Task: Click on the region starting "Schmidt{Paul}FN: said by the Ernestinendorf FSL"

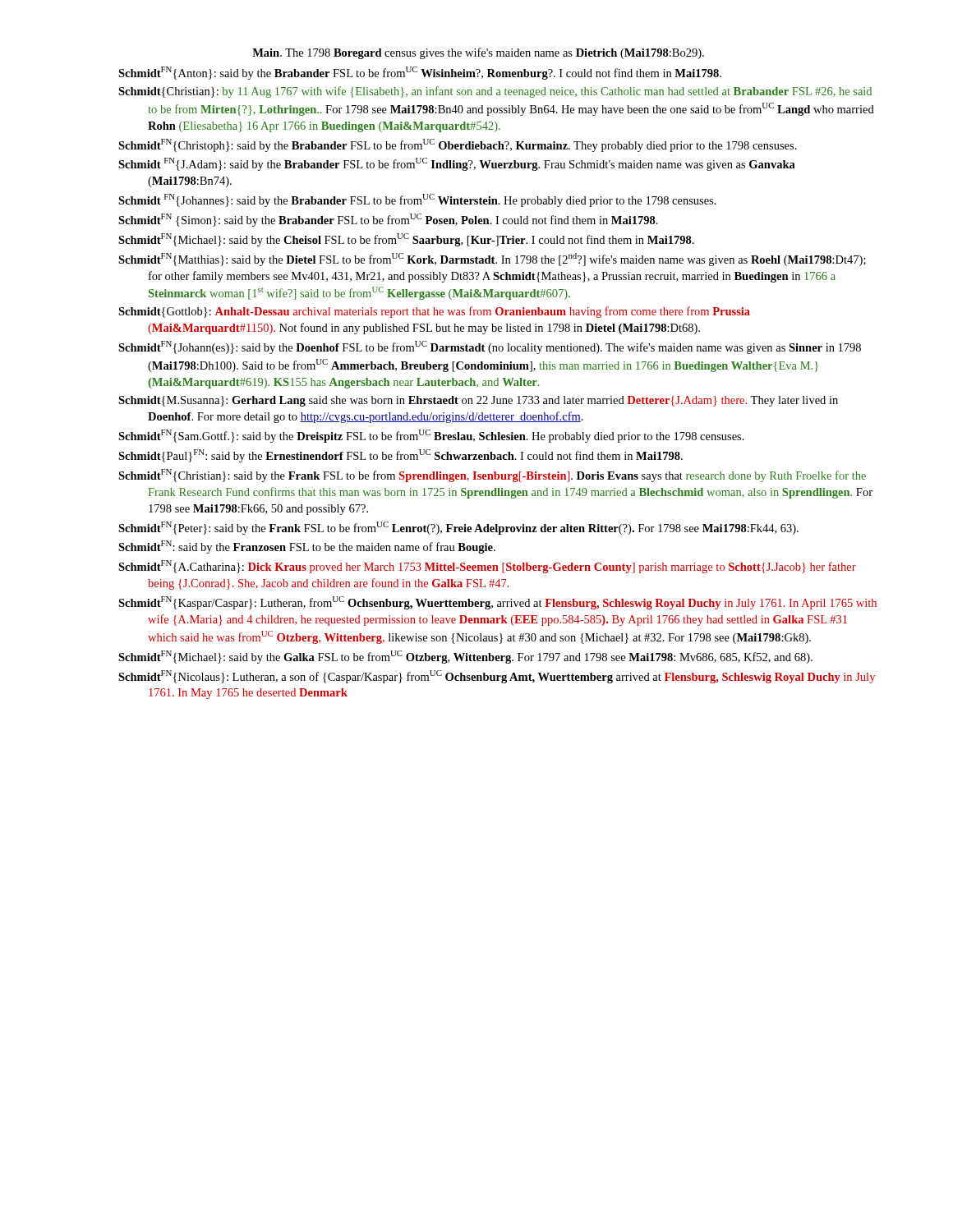Action: pyautogui.click(x=416, y=454)
